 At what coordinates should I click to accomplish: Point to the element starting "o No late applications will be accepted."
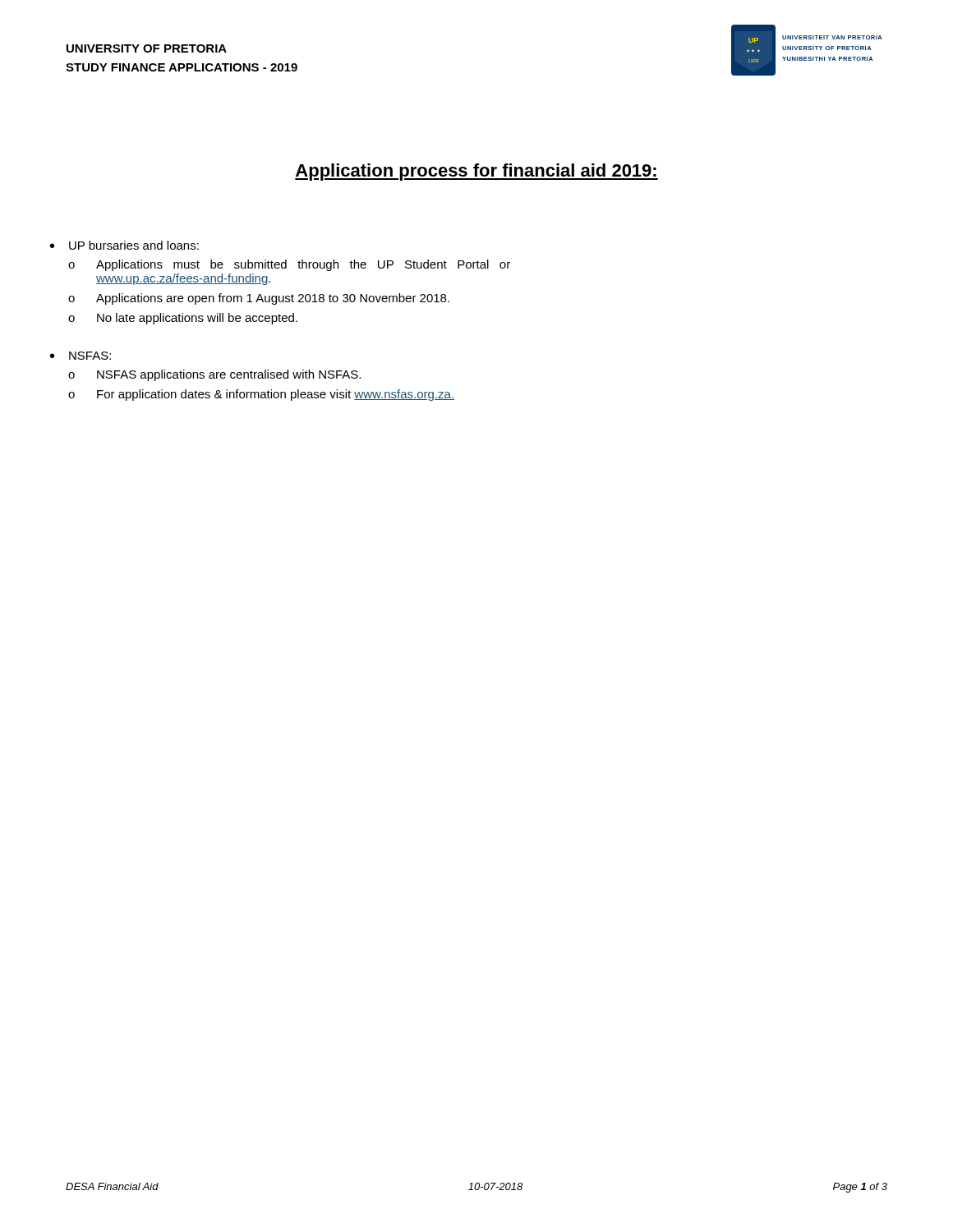pyautogui.click(x=289, y=317)
